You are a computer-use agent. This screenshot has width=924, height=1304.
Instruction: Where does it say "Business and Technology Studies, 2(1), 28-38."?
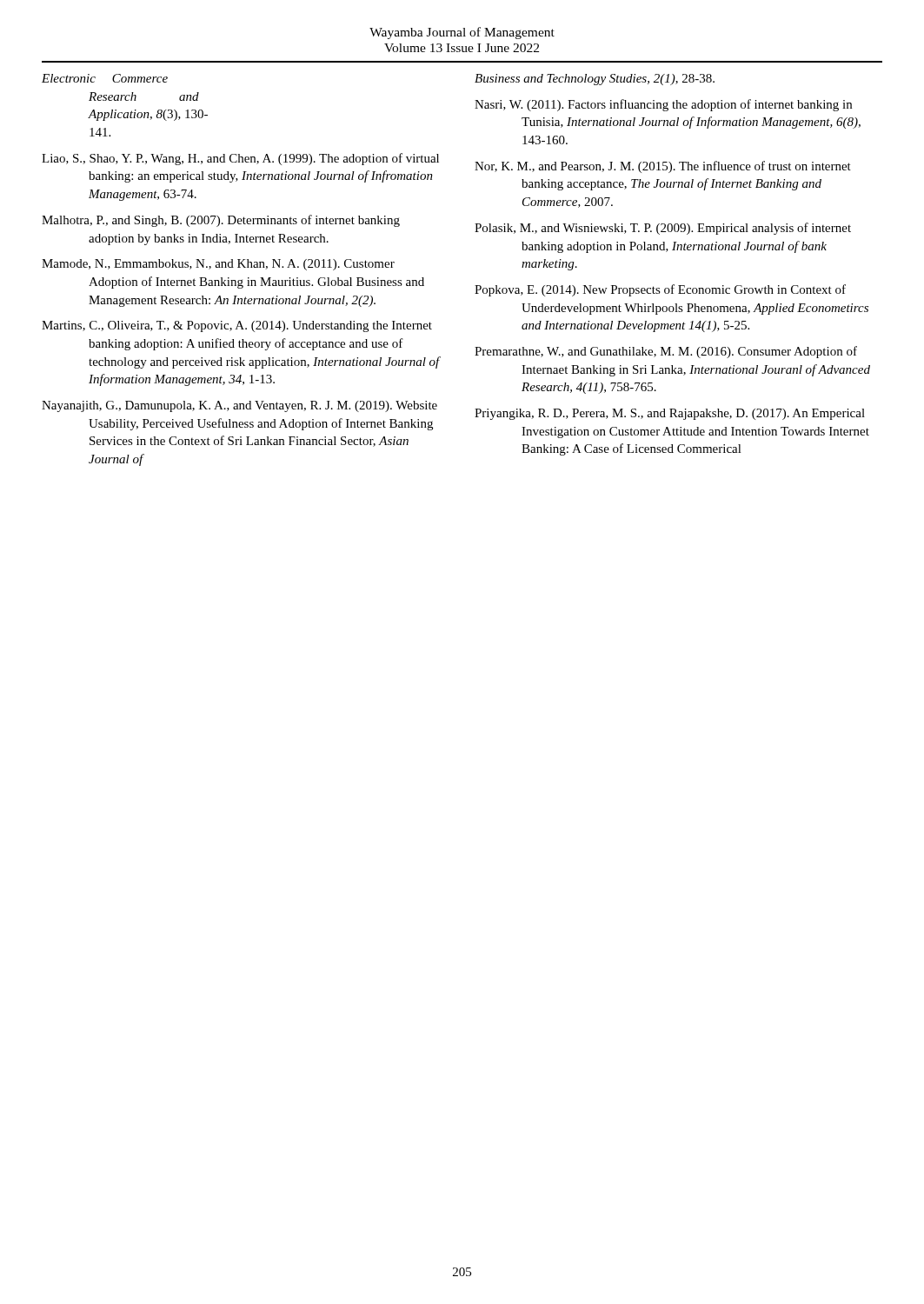coord(595,78)
